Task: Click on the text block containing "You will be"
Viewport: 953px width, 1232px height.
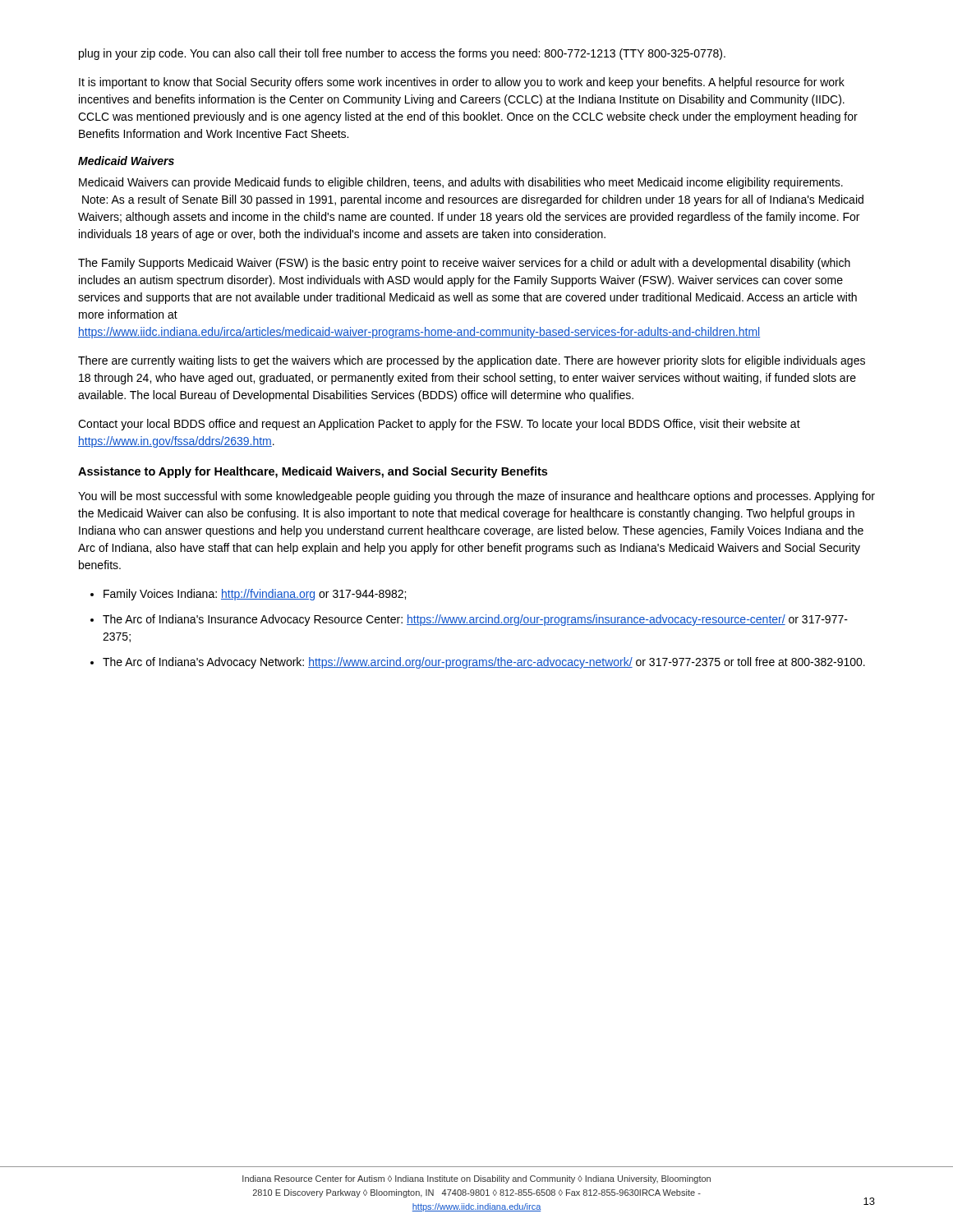Action: (x=476, y=531)
